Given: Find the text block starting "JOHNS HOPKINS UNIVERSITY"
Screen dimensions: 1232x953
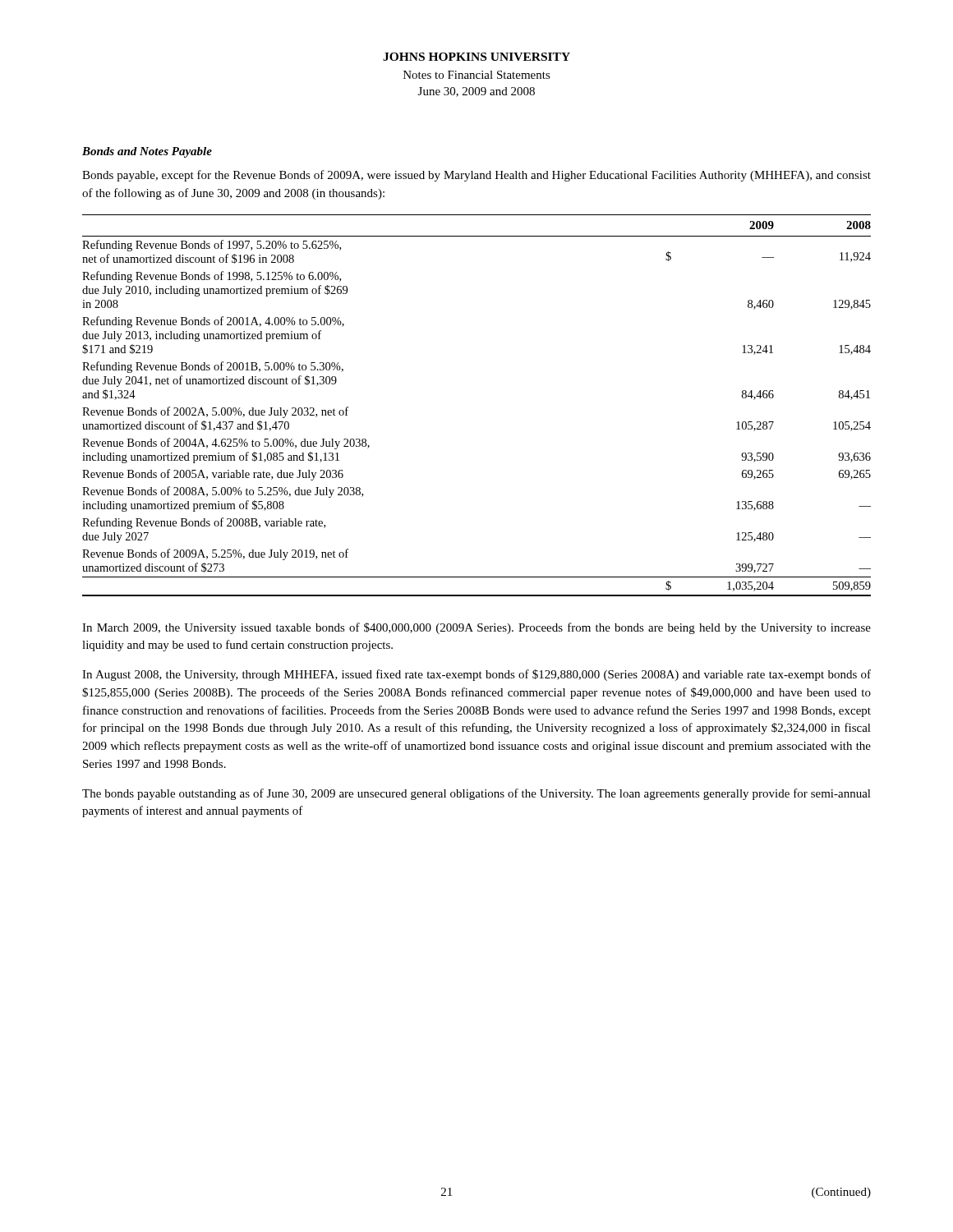Looking at the screenshot, I should [476, 56].
